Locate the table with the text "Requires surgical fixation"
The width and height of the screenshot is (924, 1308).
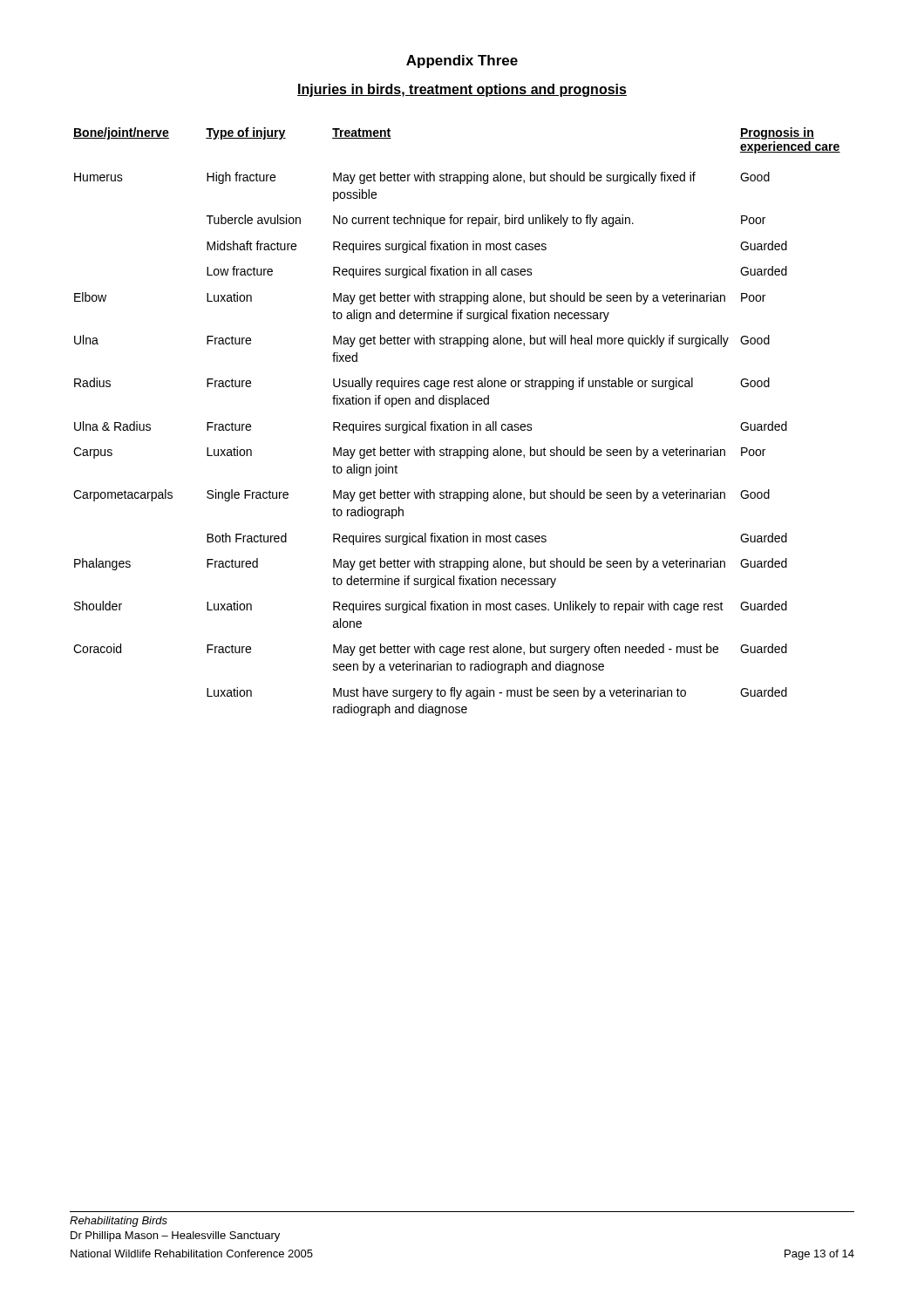[x=462, y=422]
